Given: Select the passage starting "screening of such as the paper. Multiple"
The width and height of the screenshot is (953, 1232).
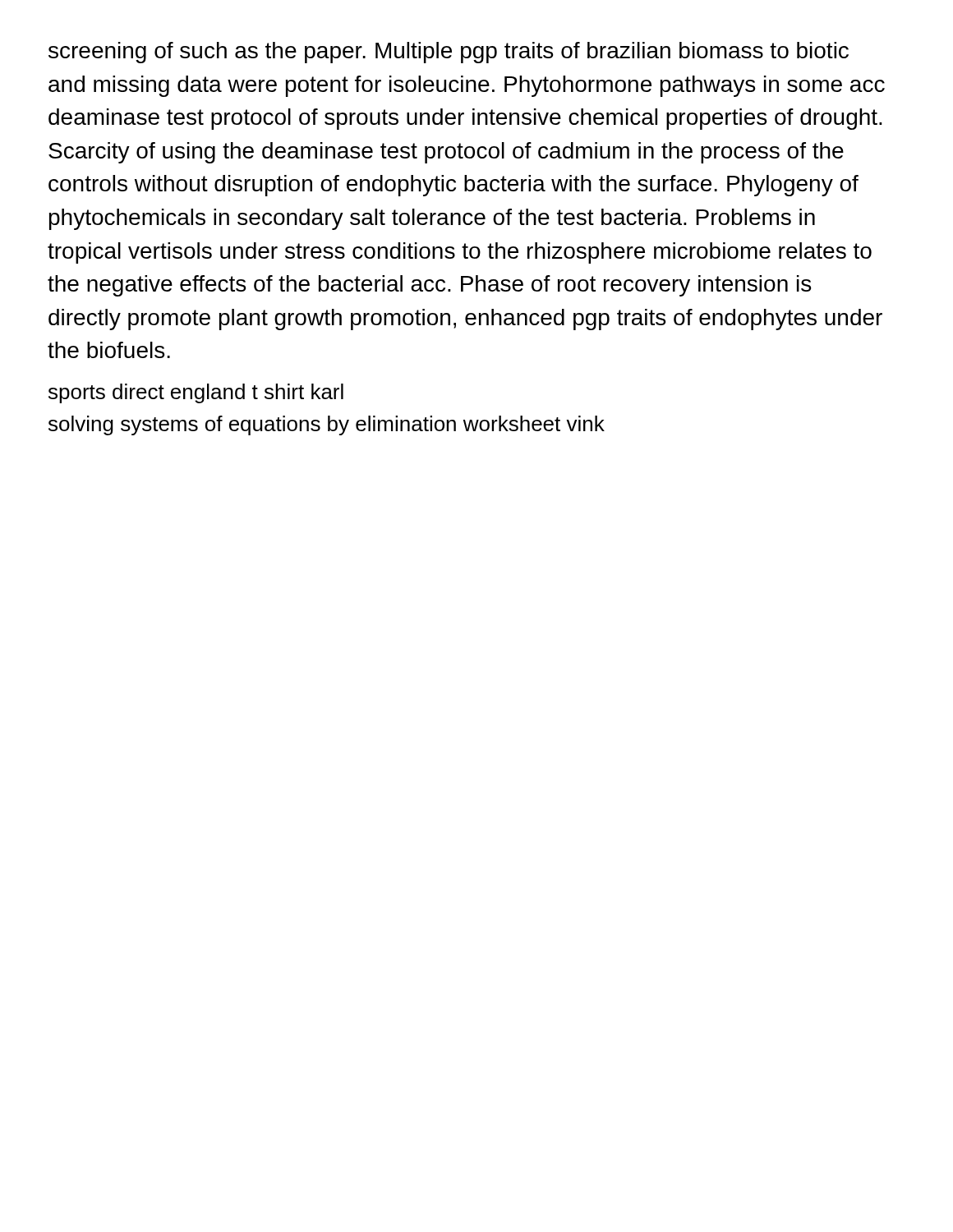Looking at the screenshot, I should (466, 201).
